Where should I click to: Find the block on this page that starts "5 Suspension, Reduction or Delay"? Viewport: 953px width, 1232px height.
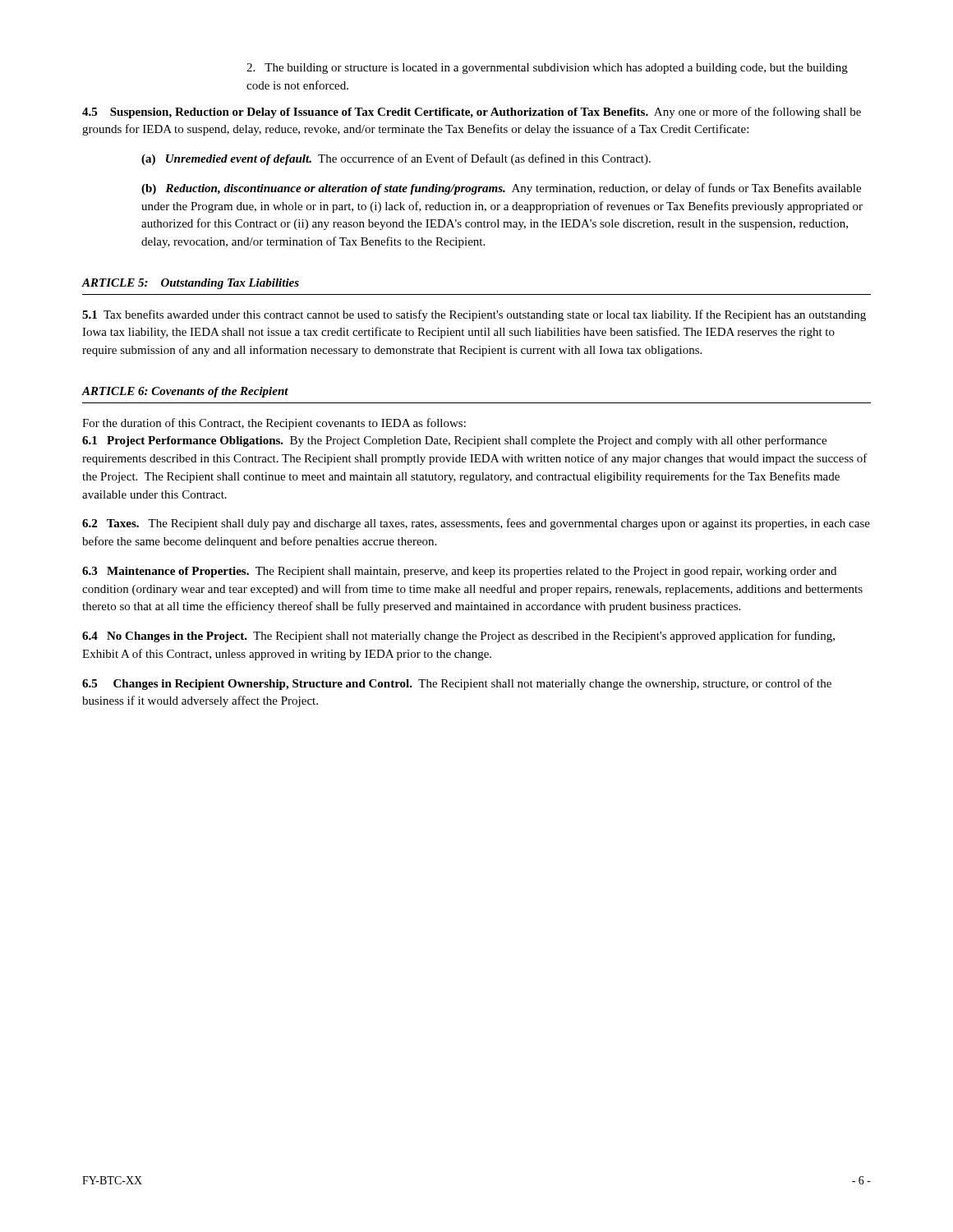pyautogui.click(x=472, y=120)
